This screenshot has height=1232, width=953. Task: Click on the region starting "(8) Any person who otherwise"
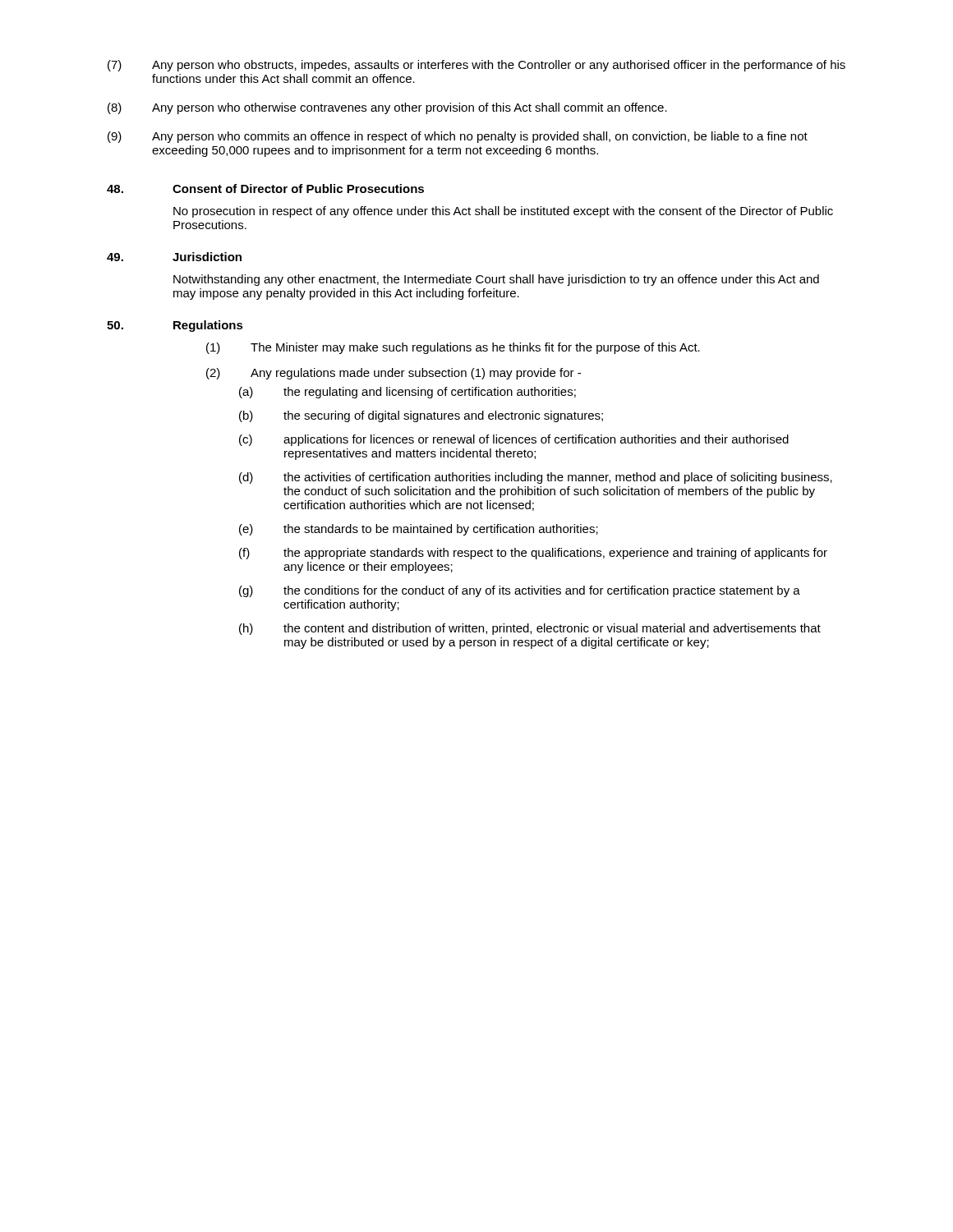pos(476,107)
